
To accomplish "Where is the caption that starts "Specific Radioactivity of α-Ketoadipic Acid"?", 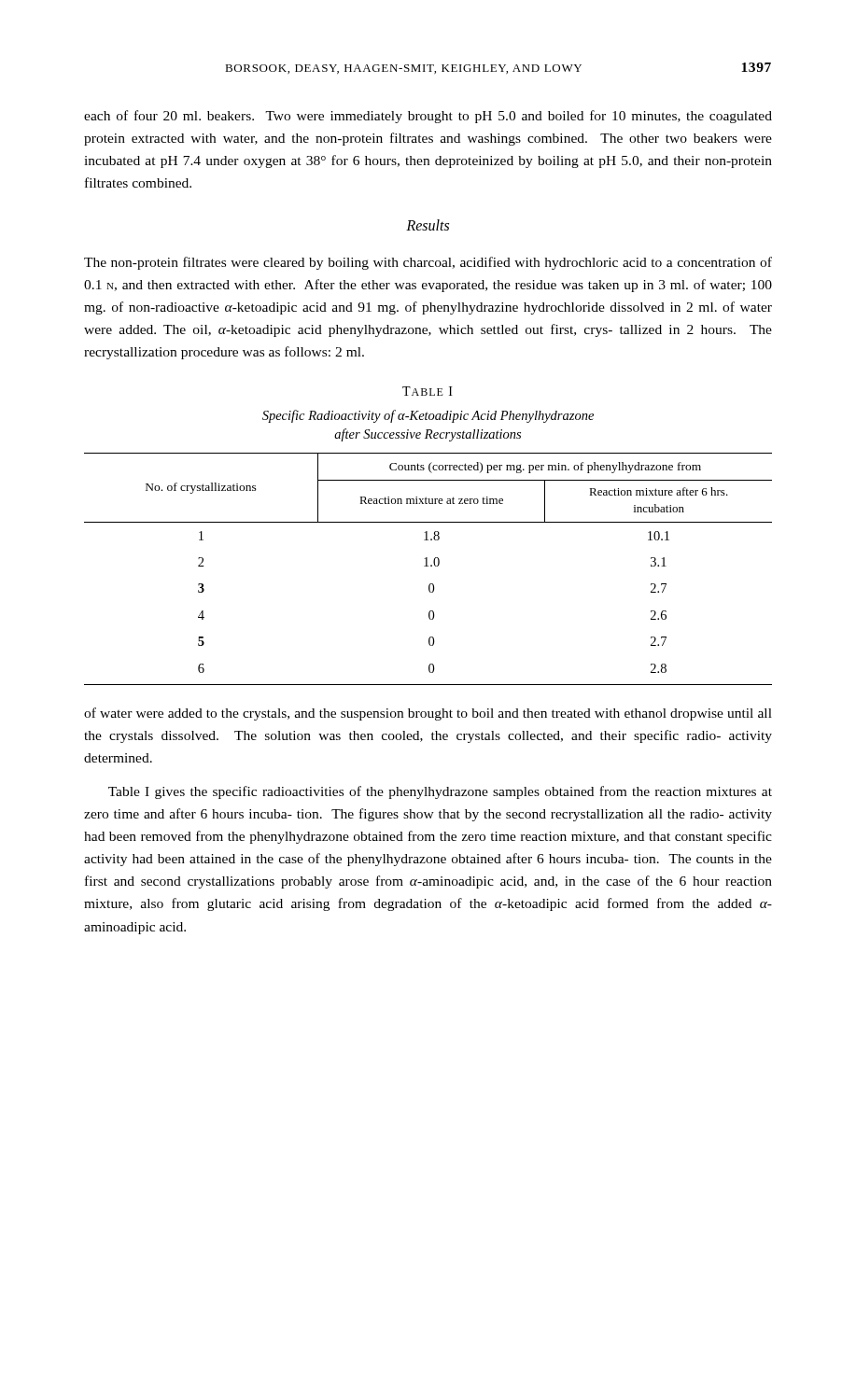I will click(x=428, y=424).
